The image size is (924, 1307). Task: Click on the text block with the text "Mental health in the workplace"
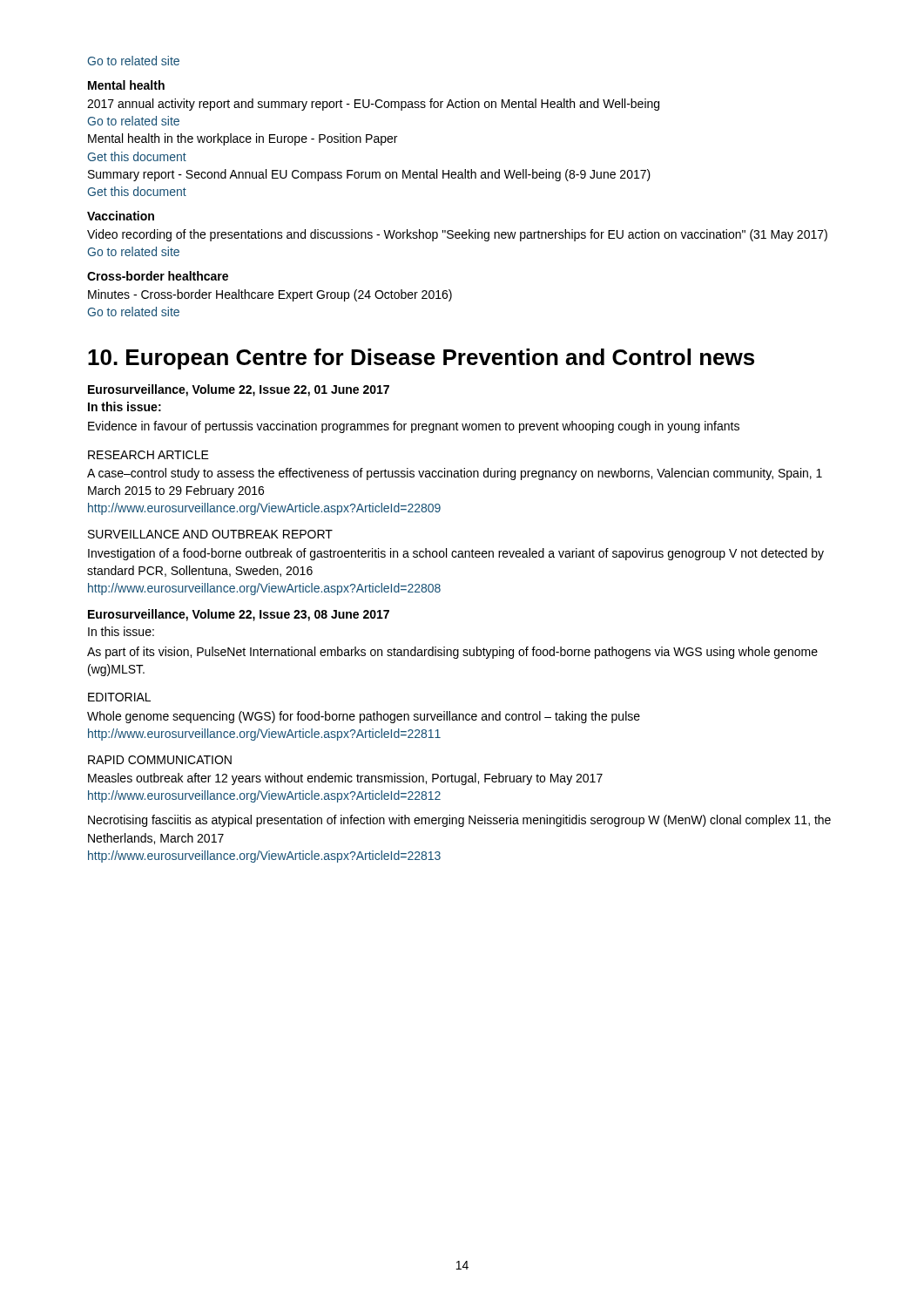pyautogui.click(x=242, y=139)
